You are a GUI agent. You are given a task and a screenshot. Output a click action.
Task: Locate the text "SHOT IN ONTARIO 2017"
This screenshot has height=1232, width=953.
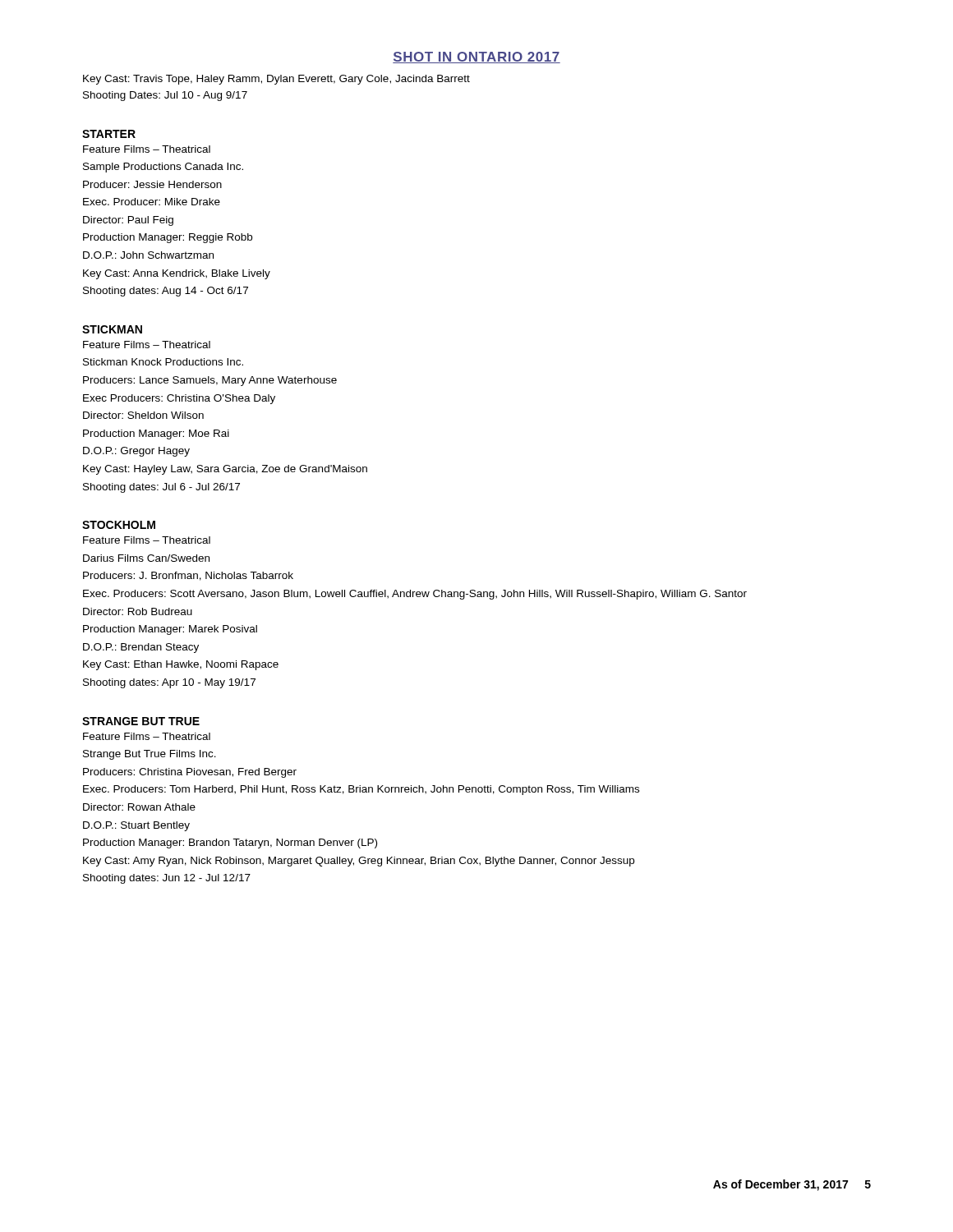point(476,57)
